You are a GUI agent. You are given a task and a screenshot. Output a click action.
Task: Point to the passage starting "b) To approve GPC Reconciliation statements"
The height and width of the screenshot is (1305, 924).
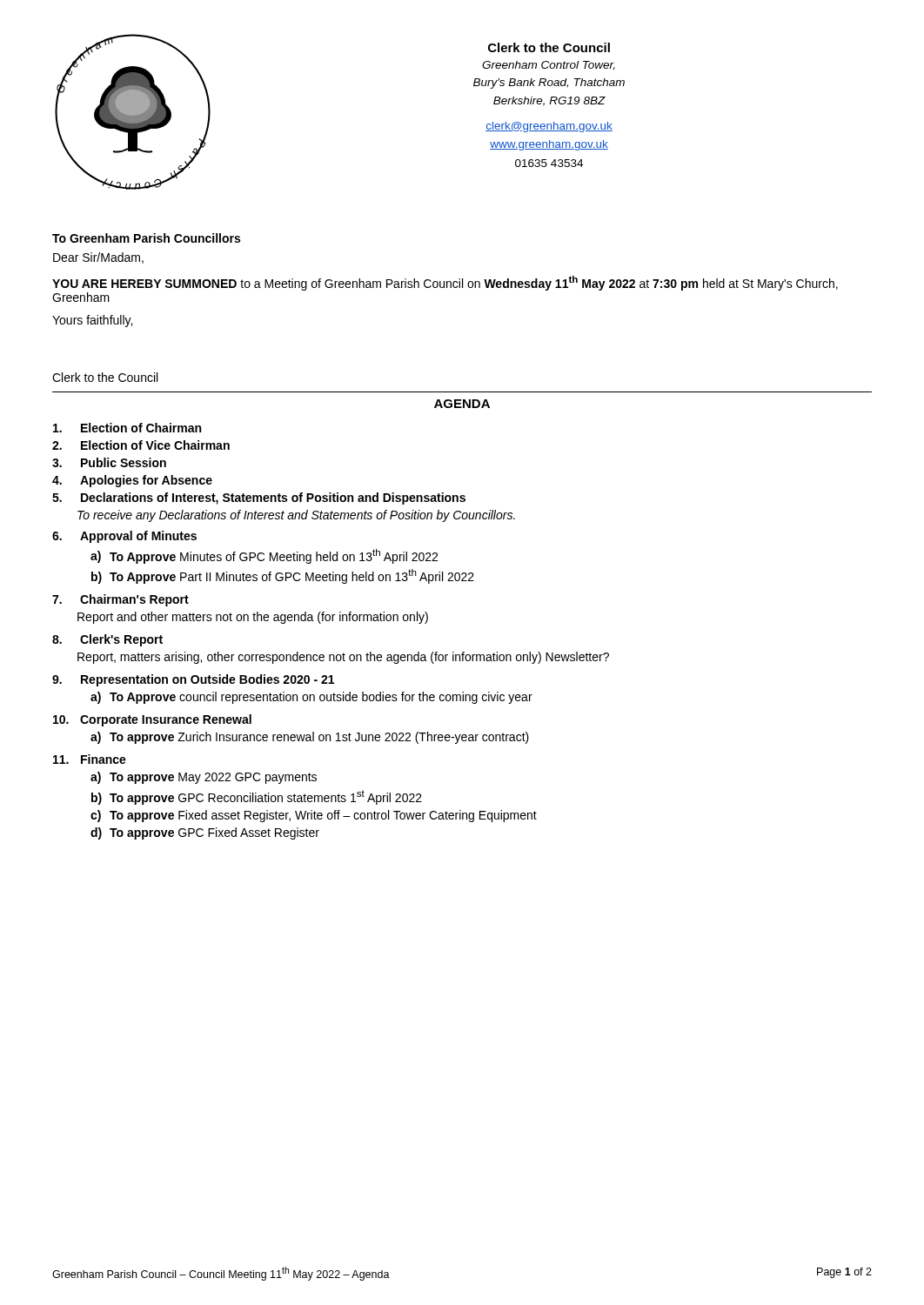point(257,797)
